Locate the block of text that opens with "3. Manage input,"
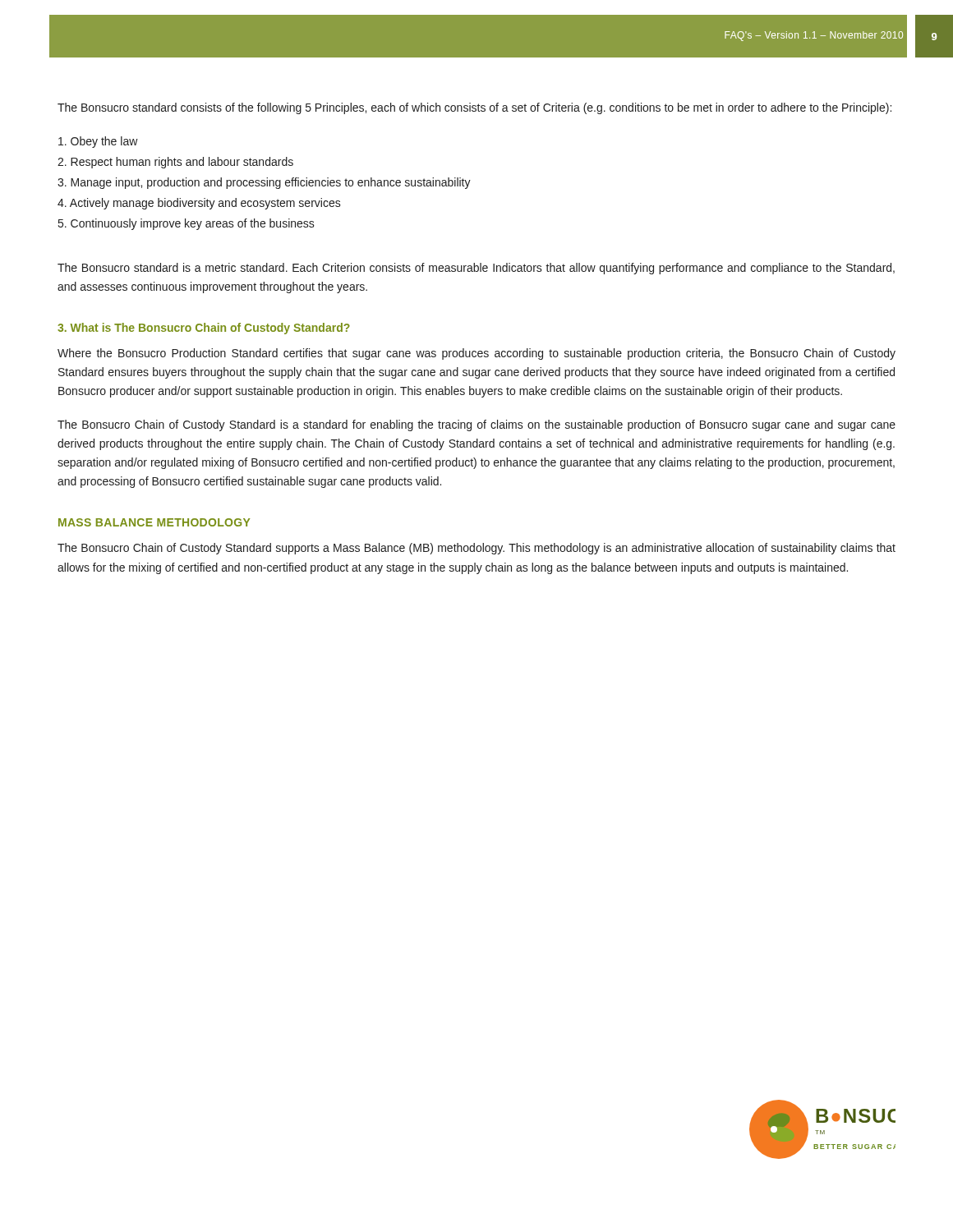The image size is (953, 1232). click(x=264, y=183)
